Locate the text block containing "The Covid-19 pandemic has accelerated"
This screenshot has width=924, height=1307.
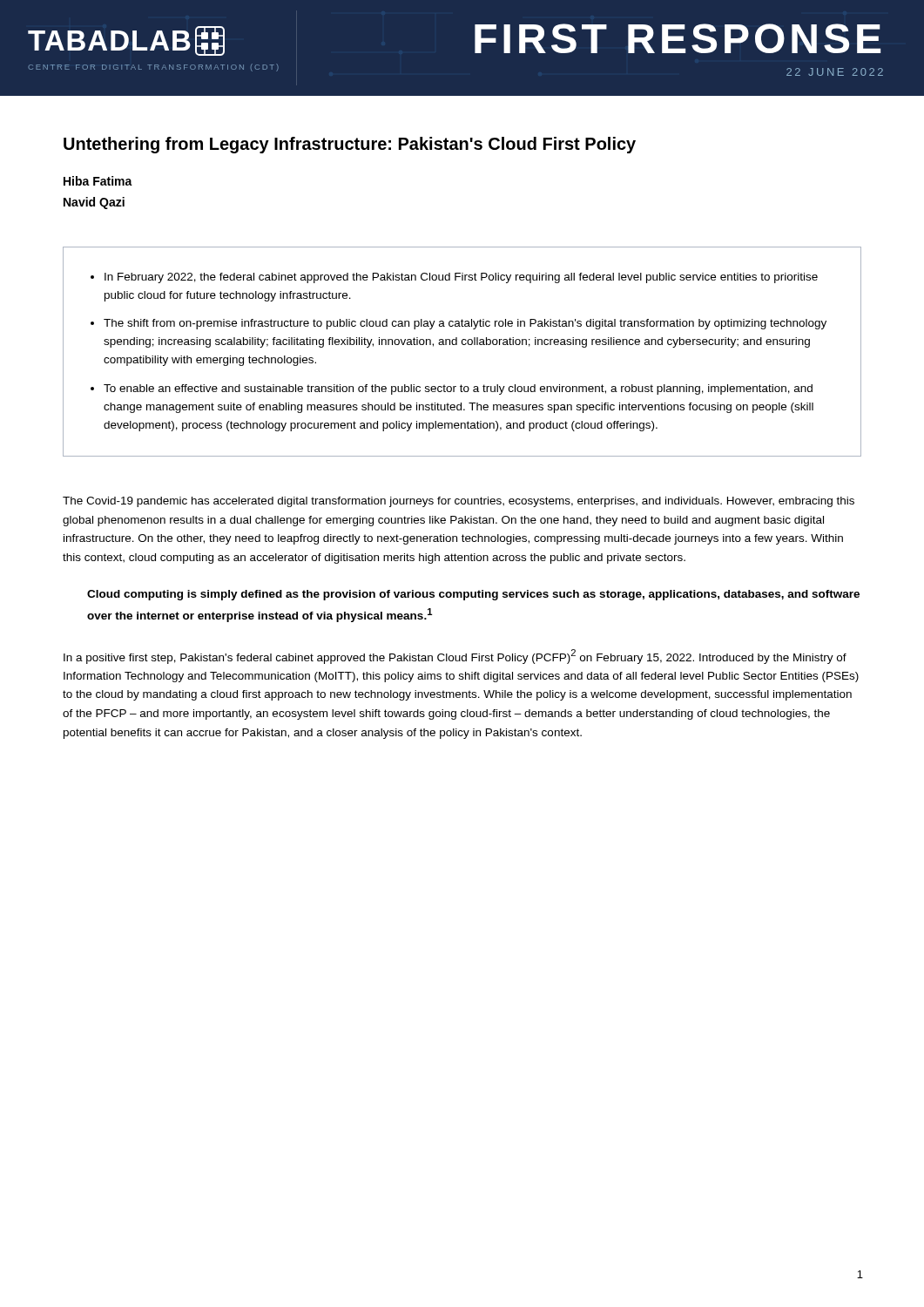[x=459, y=529]
